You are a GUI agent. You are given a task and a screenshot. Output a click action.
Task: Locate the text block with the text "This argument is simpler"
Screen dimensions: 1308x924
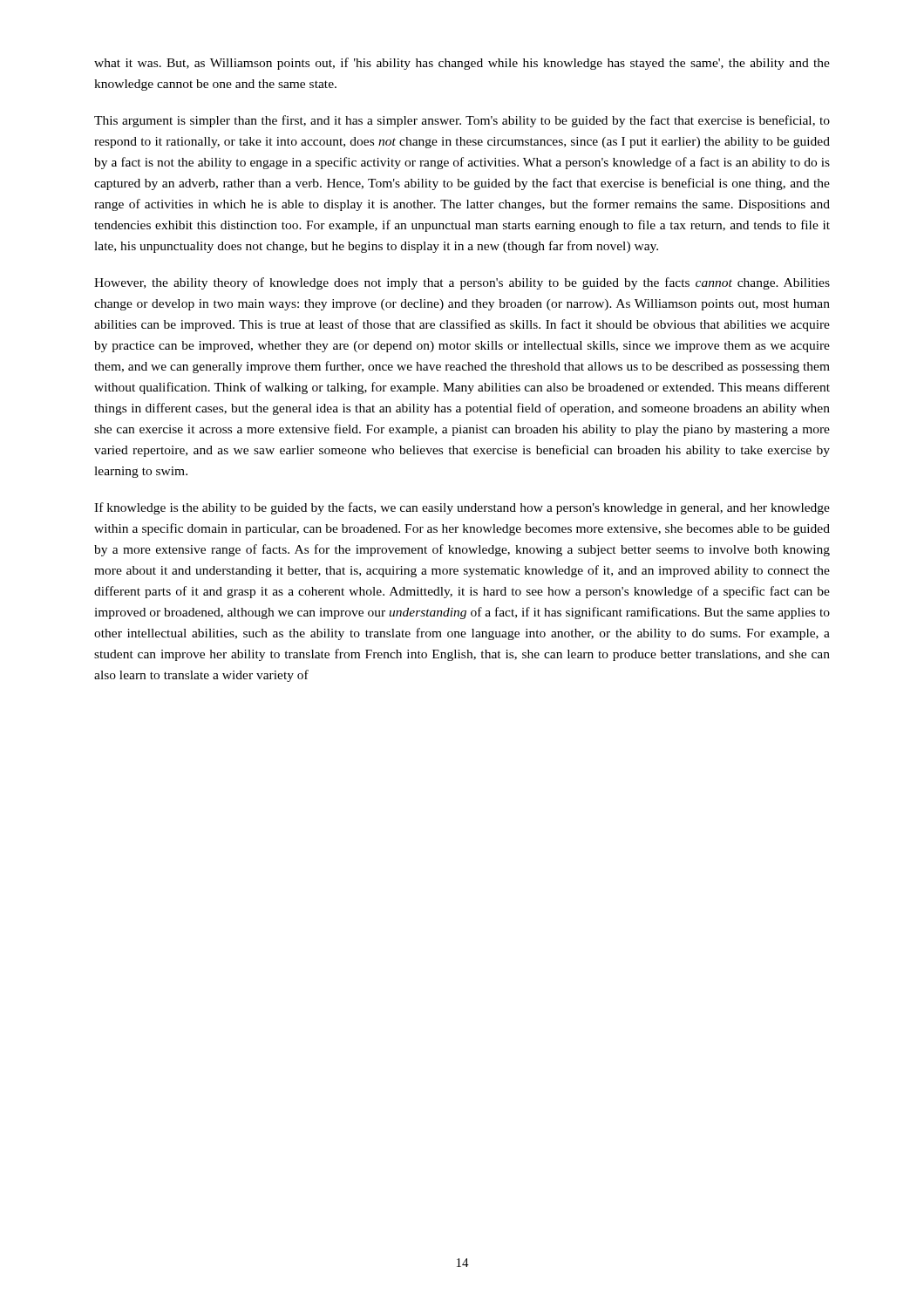(462, 183)
